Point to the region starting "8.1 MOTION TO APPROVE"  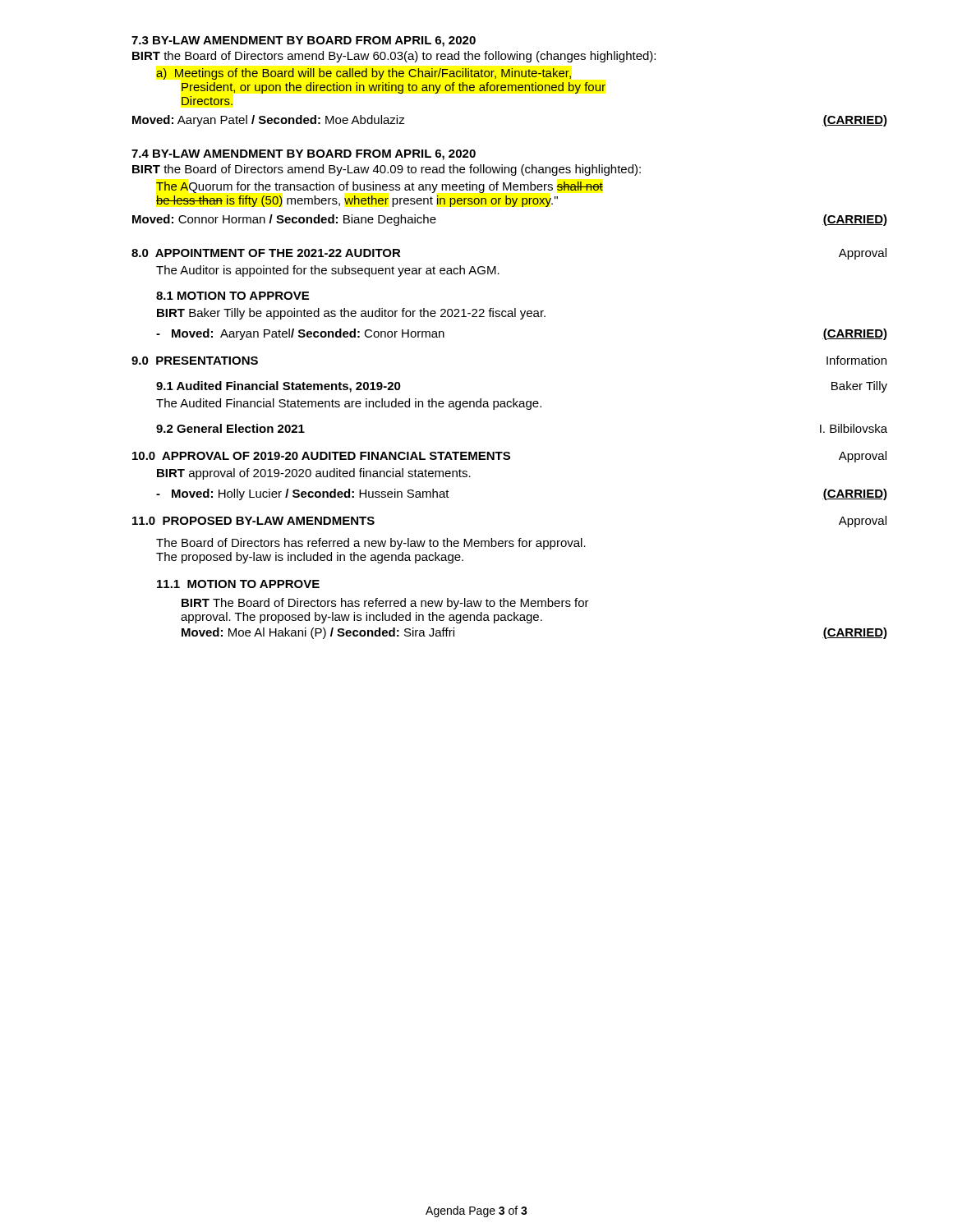coord(233,295)
